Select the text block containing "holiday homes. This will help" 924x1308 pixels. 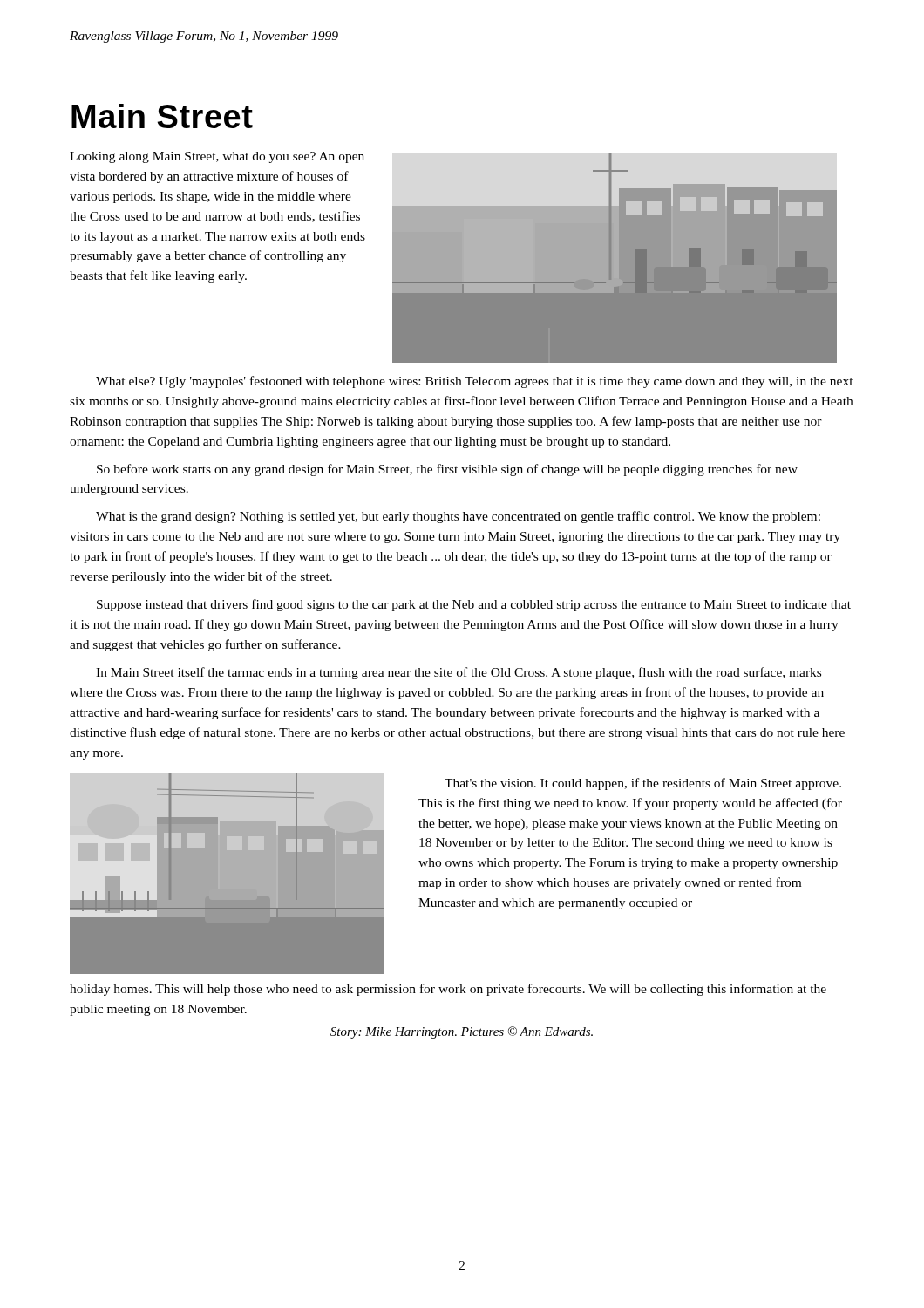tap(448, 998)
